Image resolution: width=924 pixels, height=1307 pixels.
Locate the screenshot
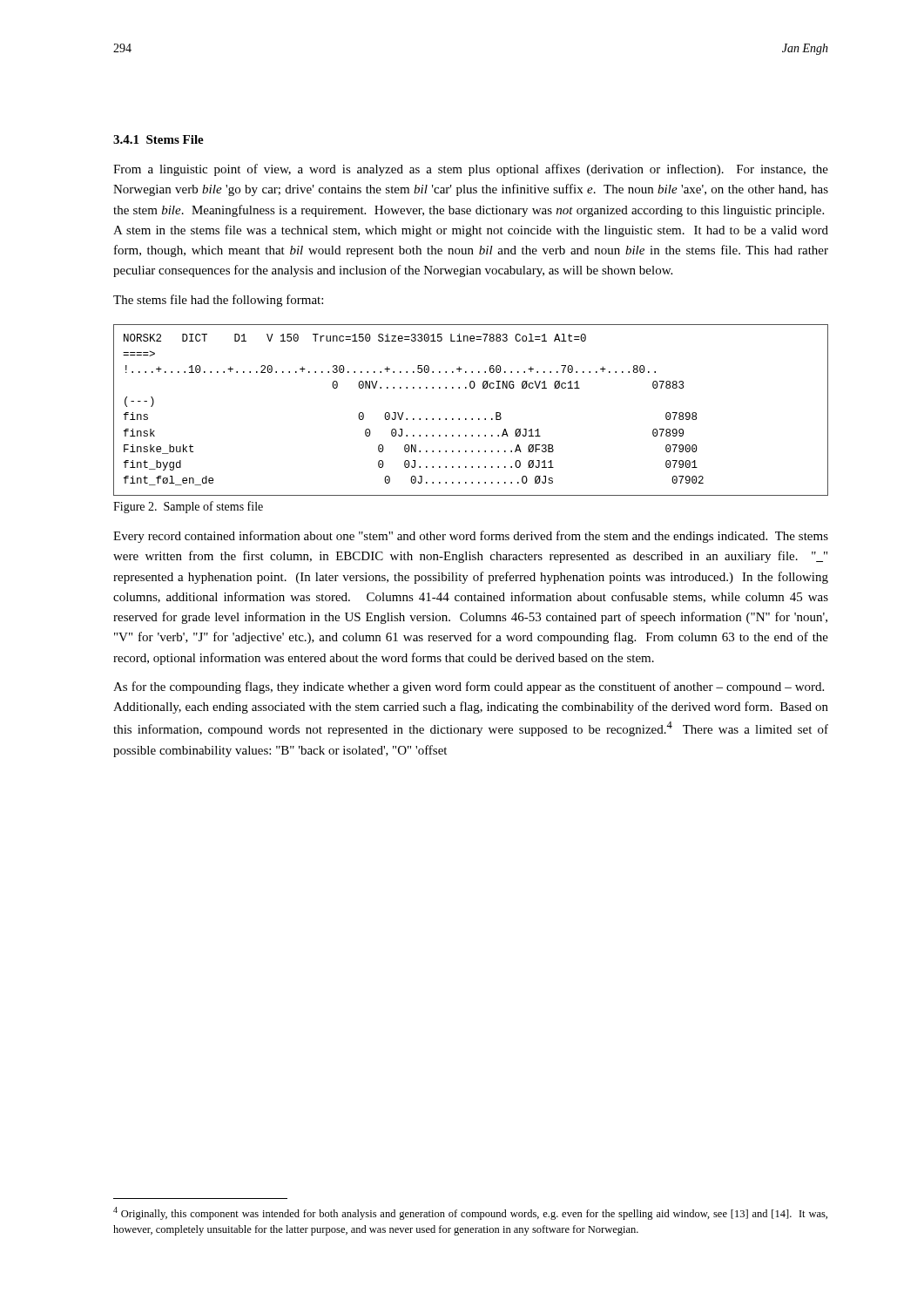pyautogui.click(x=471, y=410)
